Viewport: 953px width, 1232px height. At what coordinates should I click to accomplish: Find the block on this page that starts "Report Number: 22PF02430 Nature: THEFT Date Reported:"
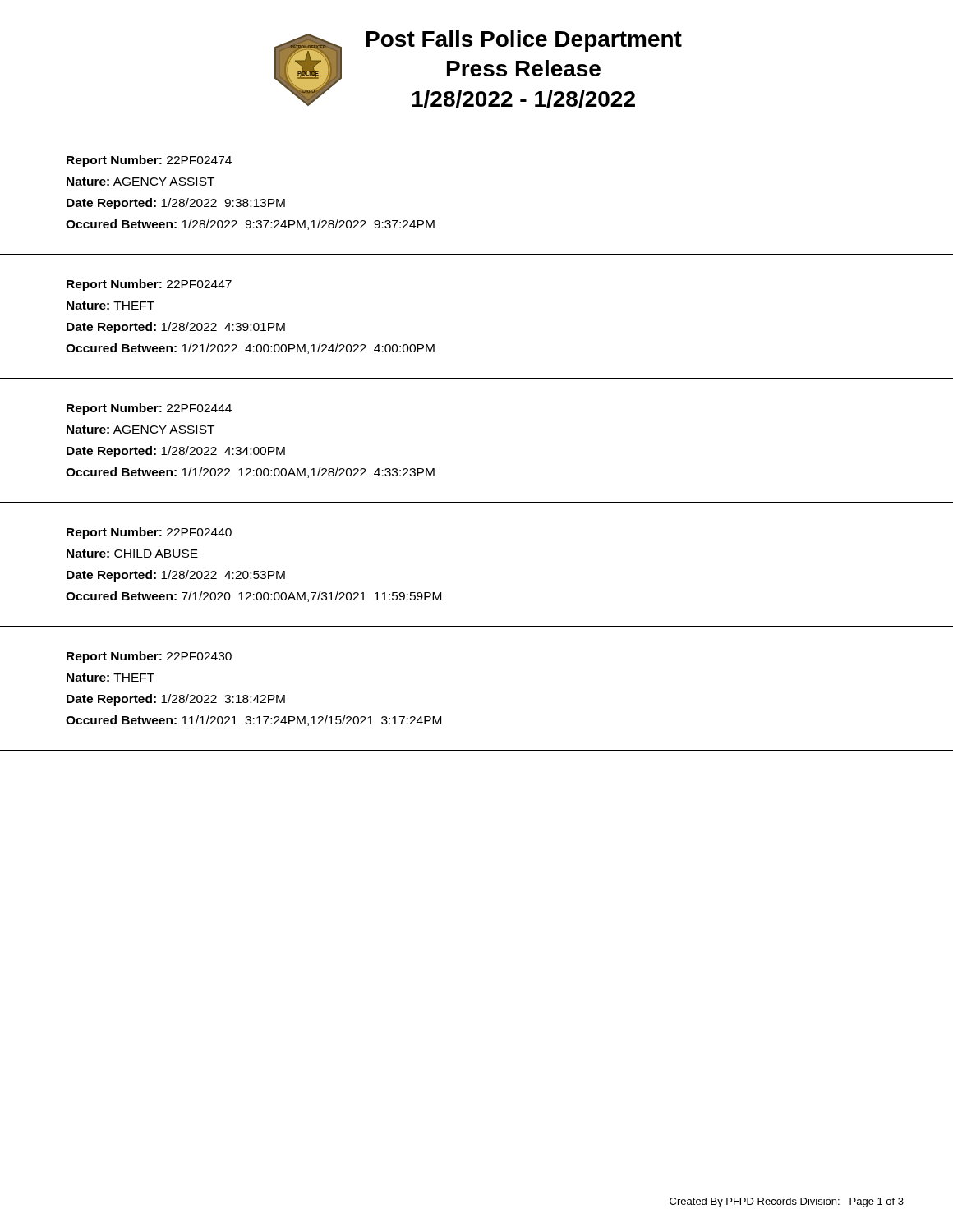point(149,657)
